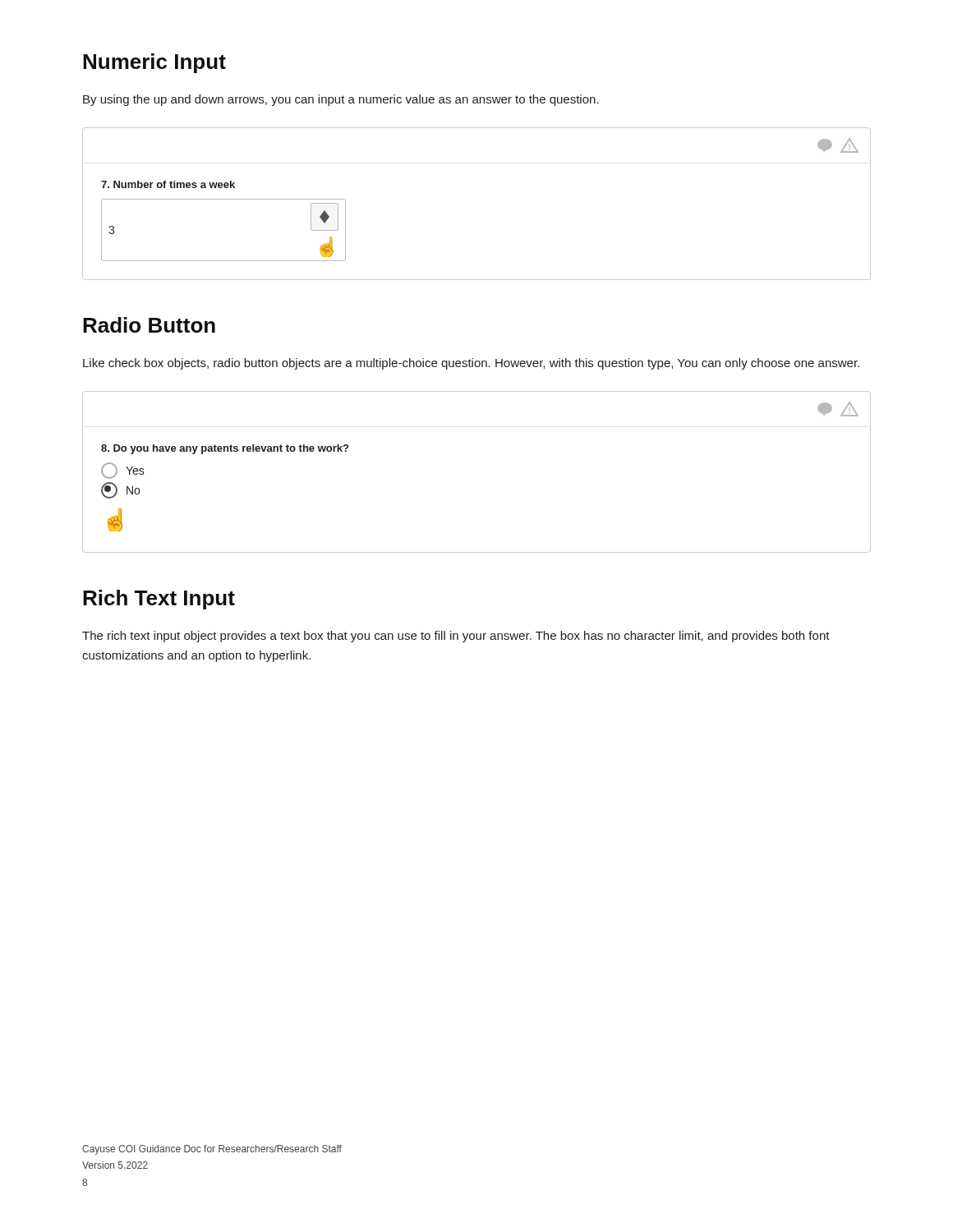953x1232 pixels.
Task: Locate the text "Numeric Input"
Action: click(x=154, y=62)
